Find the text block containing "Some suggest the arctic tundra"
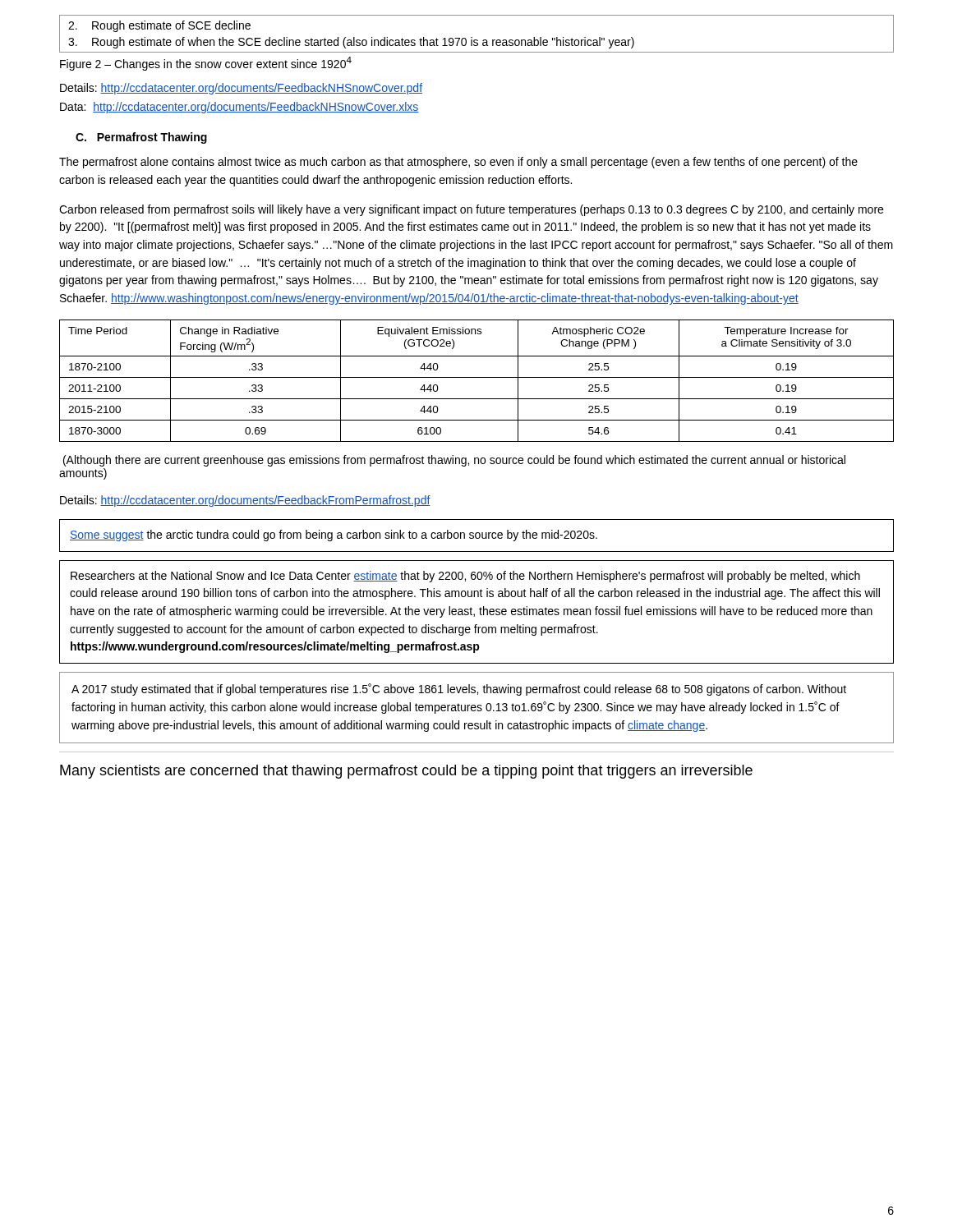Image resolution: width=953 pixels, height=1232 pixels. coord(334,535)
